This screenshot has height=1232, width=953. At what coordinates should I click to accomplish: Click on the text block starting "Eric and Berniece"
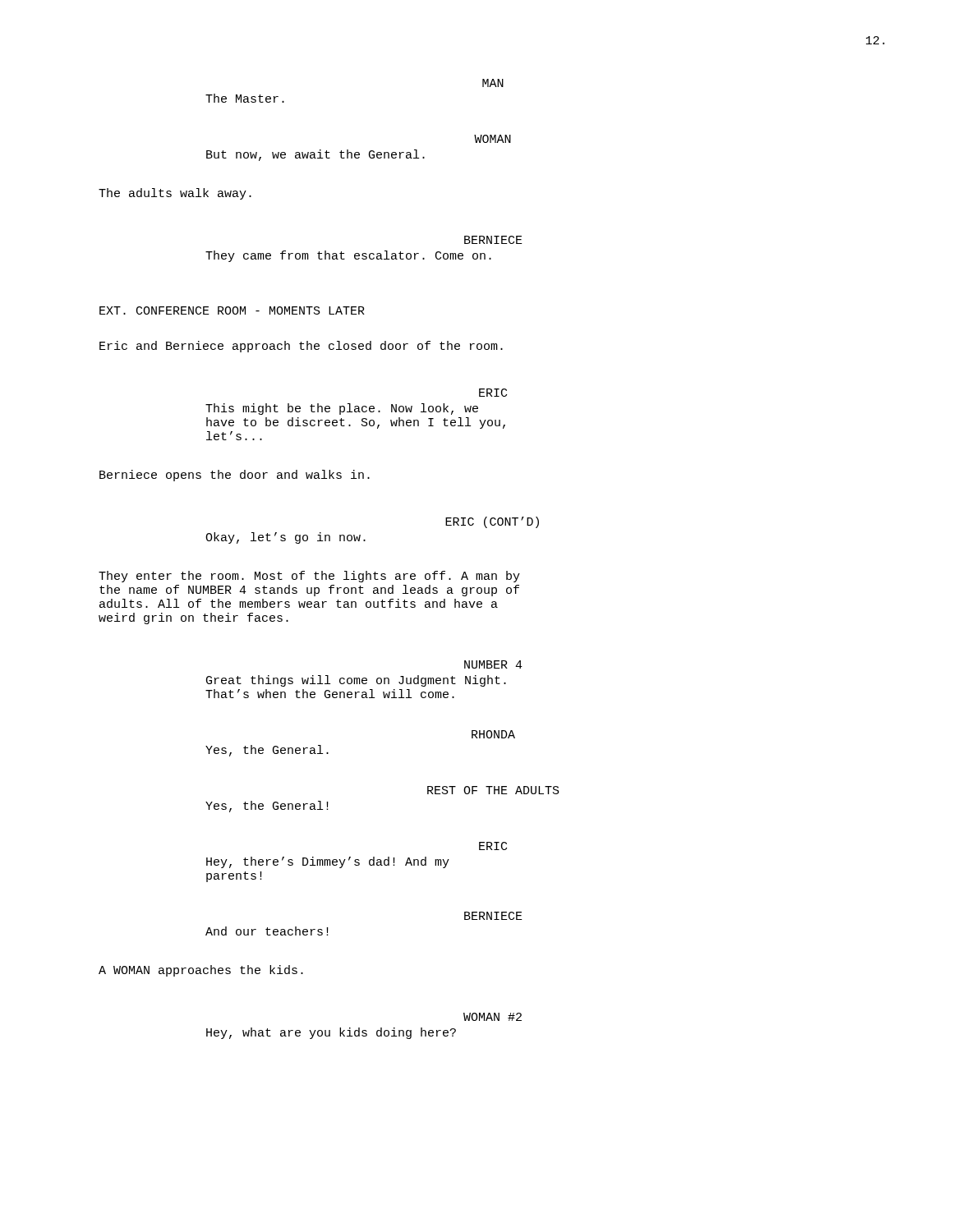(302, 347)
